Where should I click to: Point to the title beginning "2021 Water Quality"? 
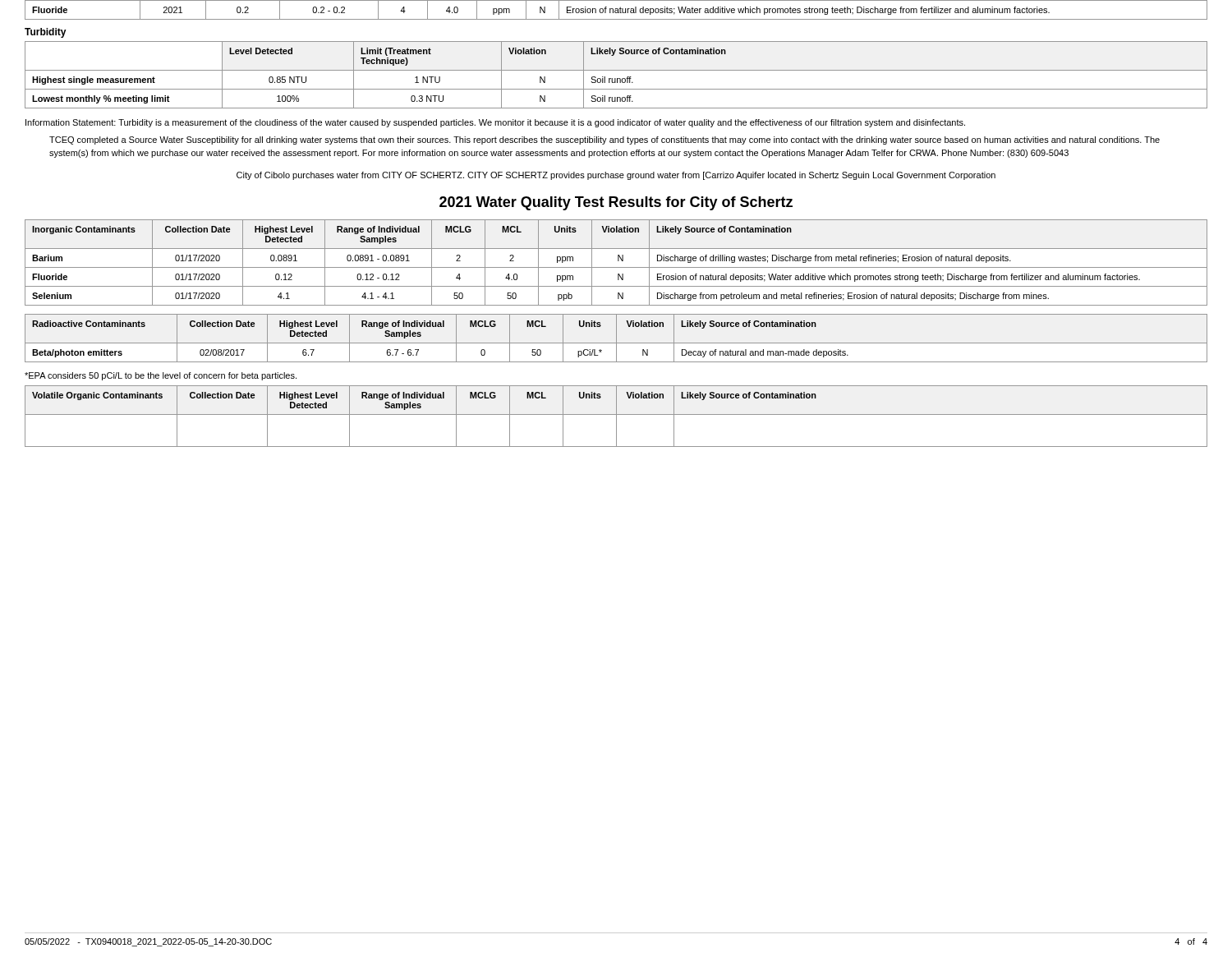[616, 202]
